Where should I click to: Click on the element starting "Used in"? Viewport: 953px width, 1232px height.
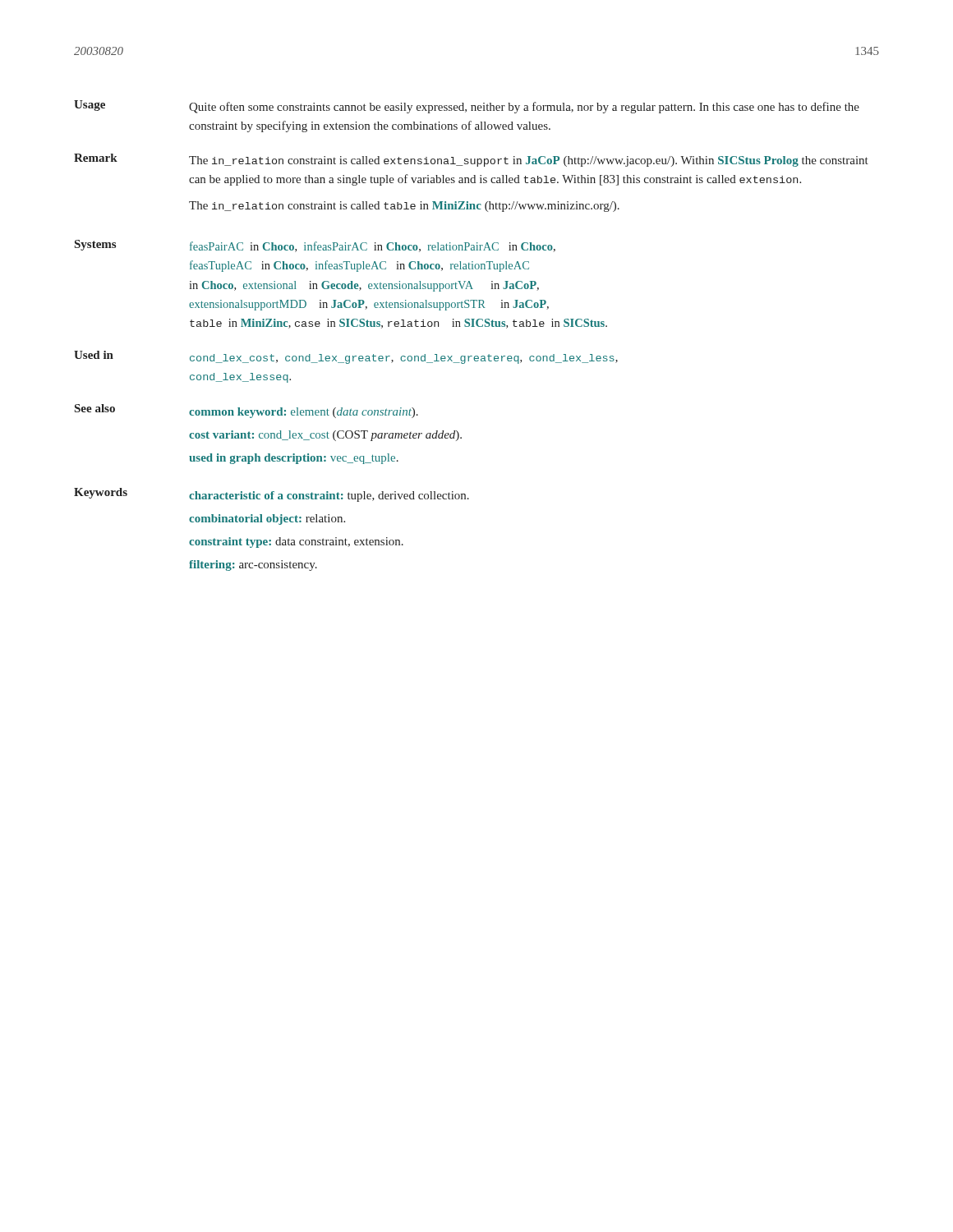point(94,355)
